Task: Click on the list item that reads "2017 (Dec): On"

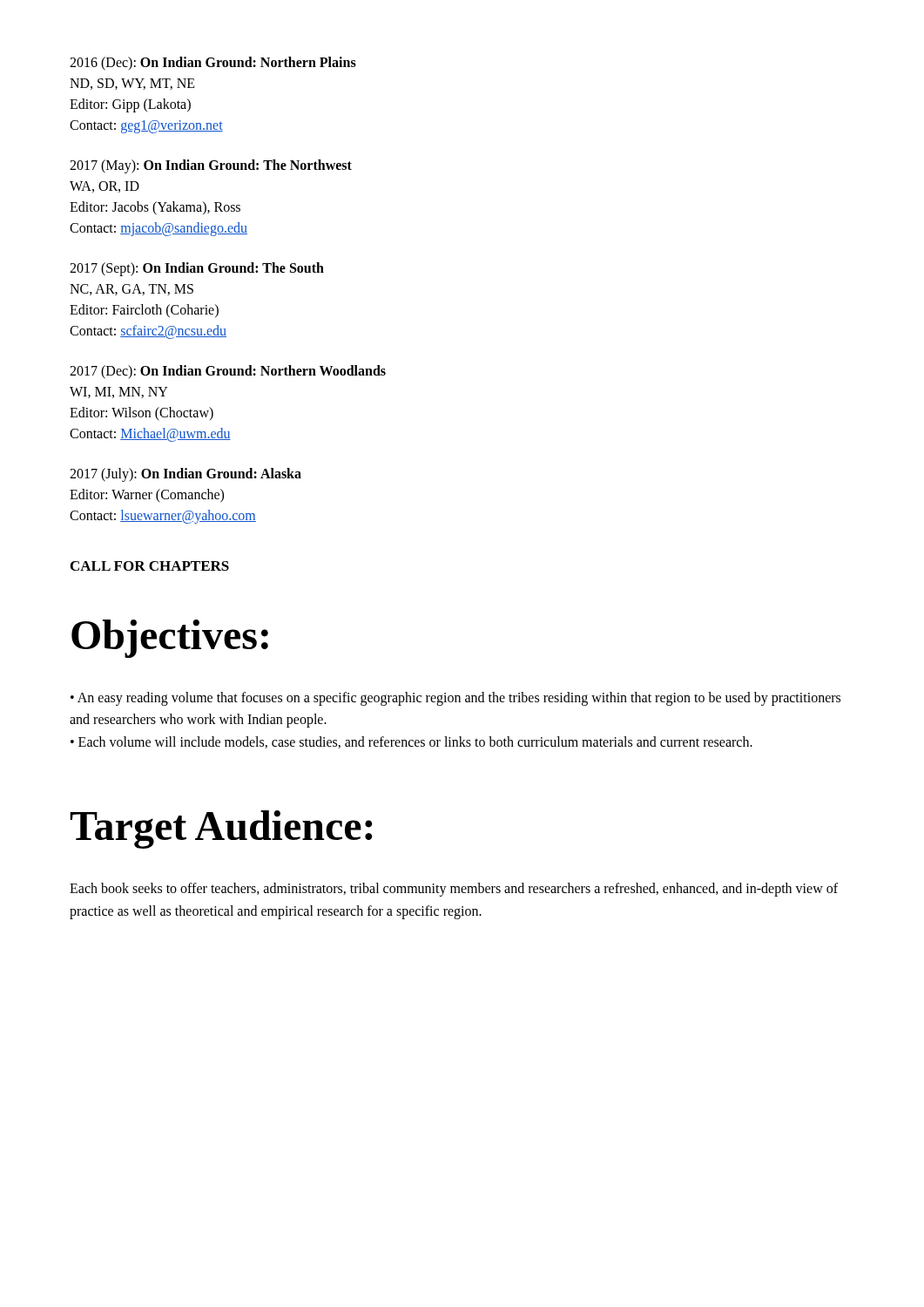Action: click(x=228, y=372)
